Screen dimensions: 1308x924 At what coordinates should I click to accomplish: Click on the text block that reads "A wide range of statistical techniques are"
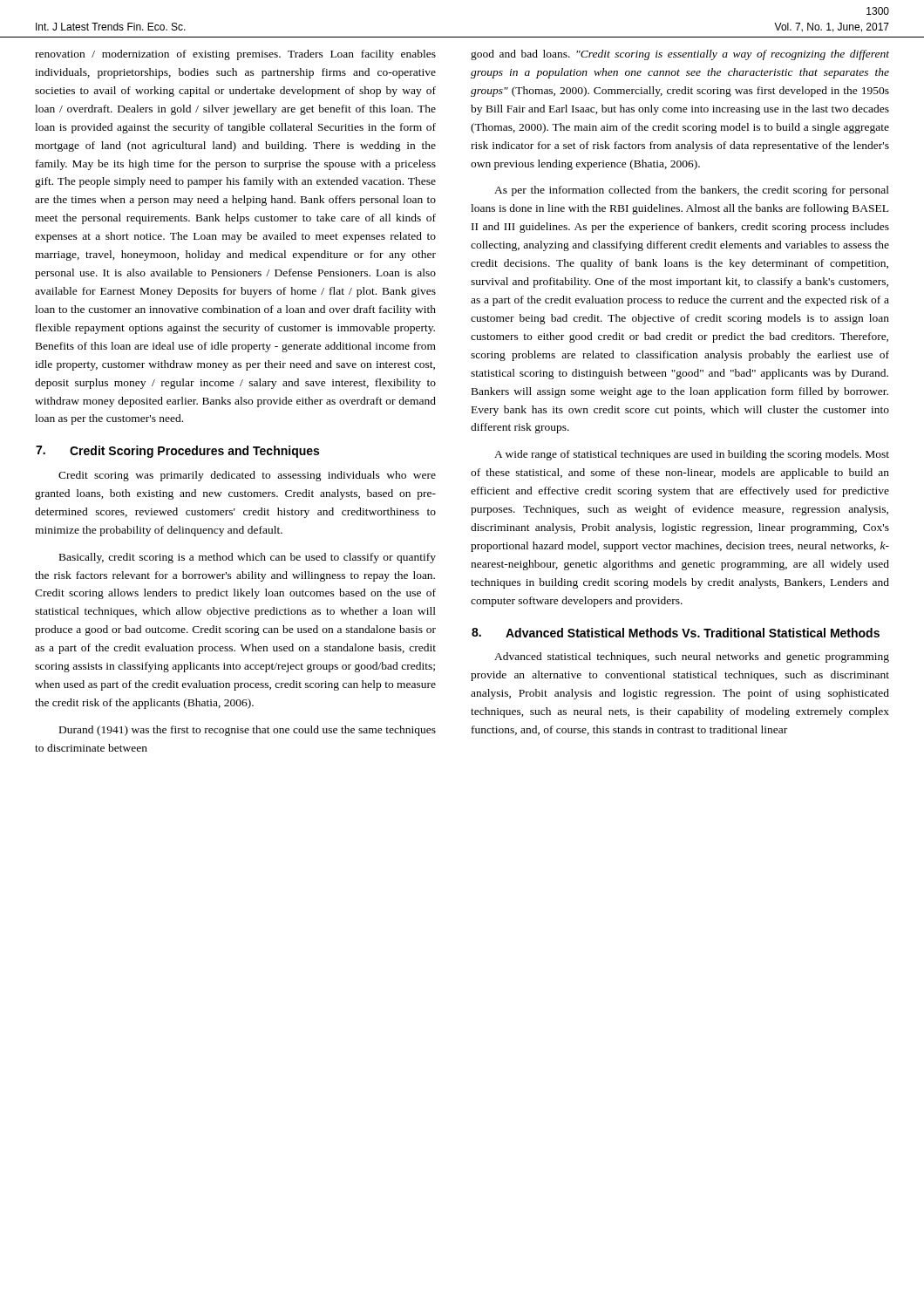680,528
